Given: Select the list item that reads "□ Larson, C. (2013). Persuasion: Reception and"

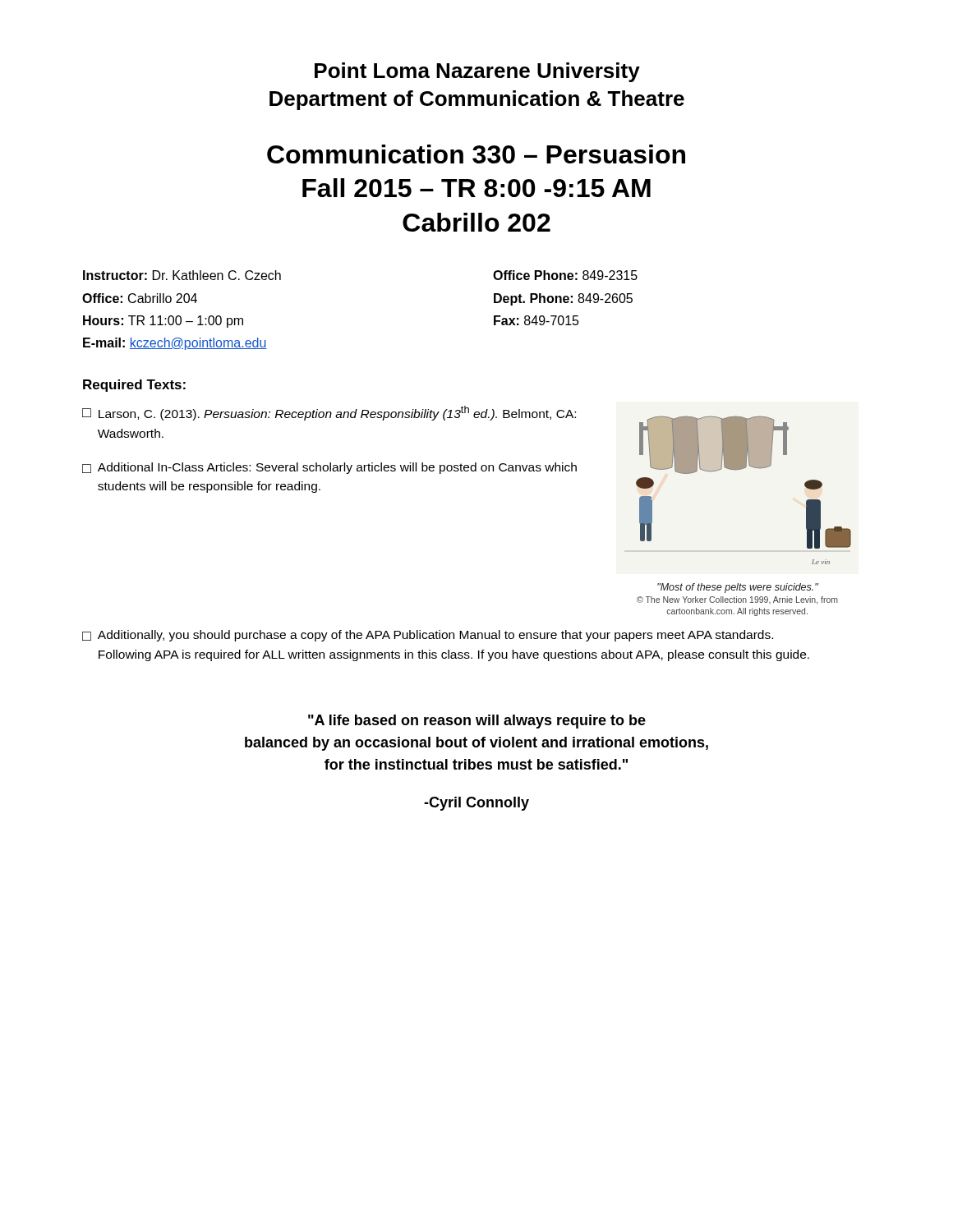Looking at the screenshot, I should click(337, 422).
